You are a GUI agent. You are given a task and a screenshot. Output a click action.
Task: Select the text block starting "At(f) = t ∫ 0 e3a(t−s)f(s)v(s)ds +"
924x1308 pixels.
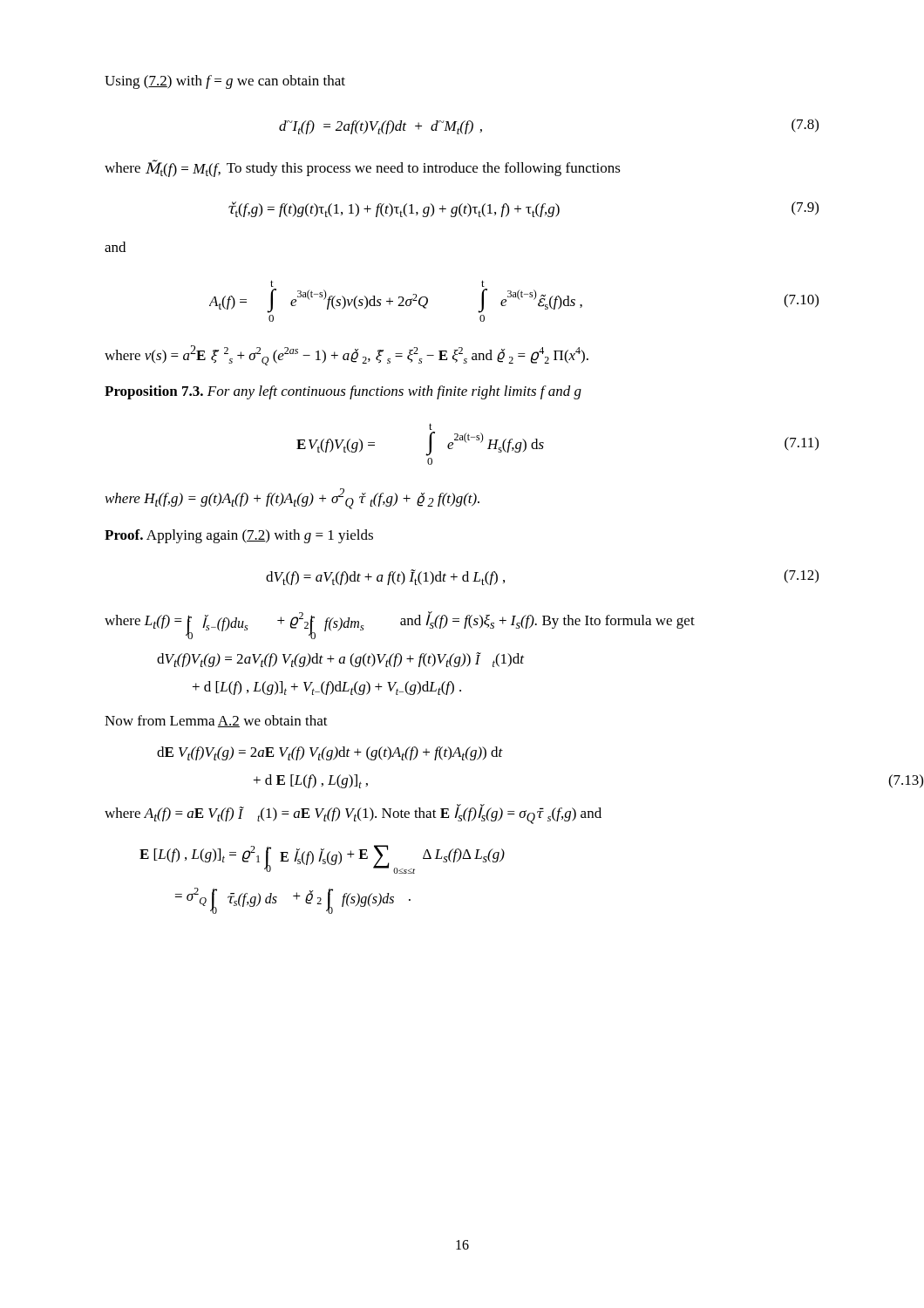[272, 283]
